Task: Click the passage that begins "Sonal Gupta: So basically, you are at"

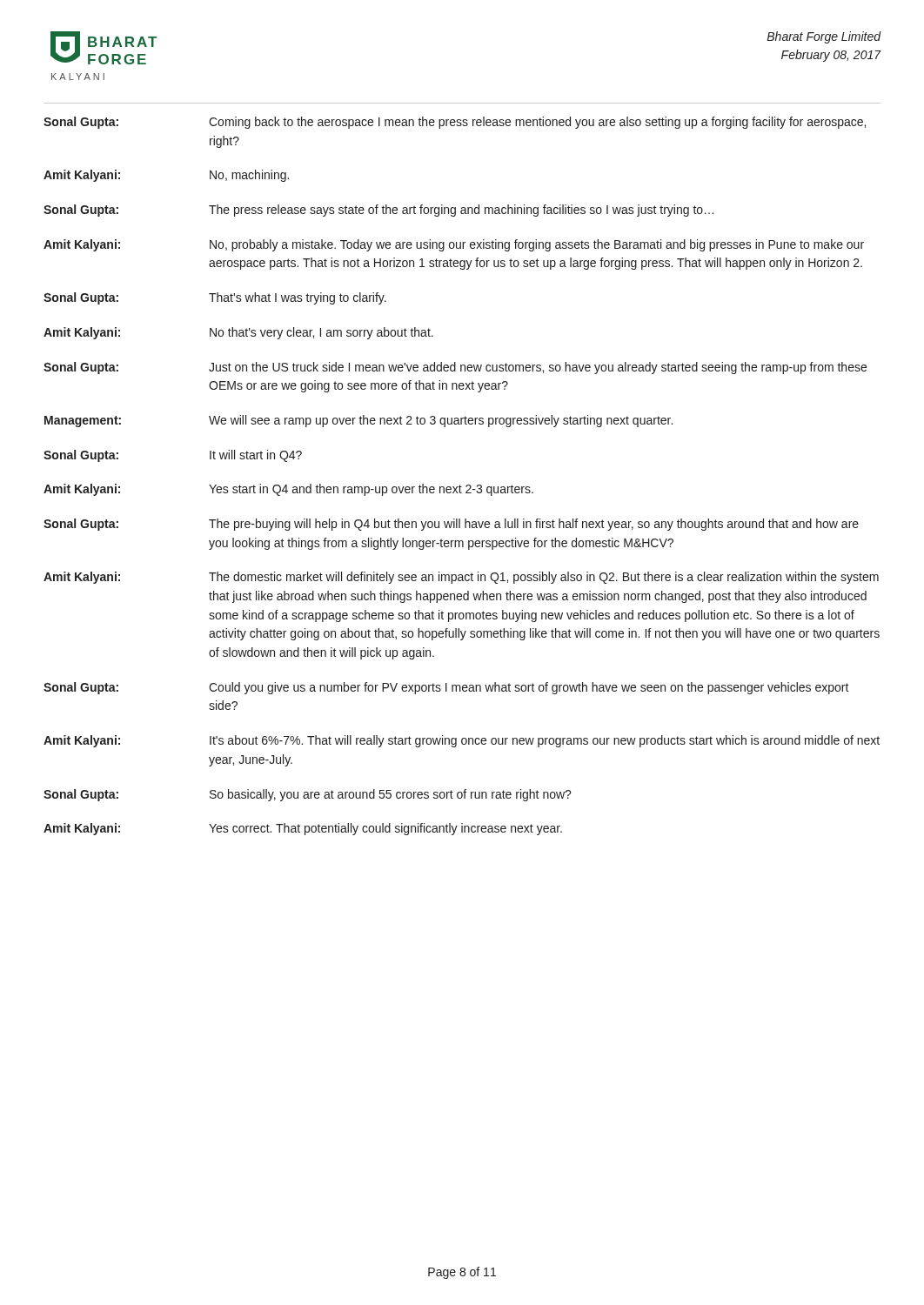Action: [x=462, y=795]
